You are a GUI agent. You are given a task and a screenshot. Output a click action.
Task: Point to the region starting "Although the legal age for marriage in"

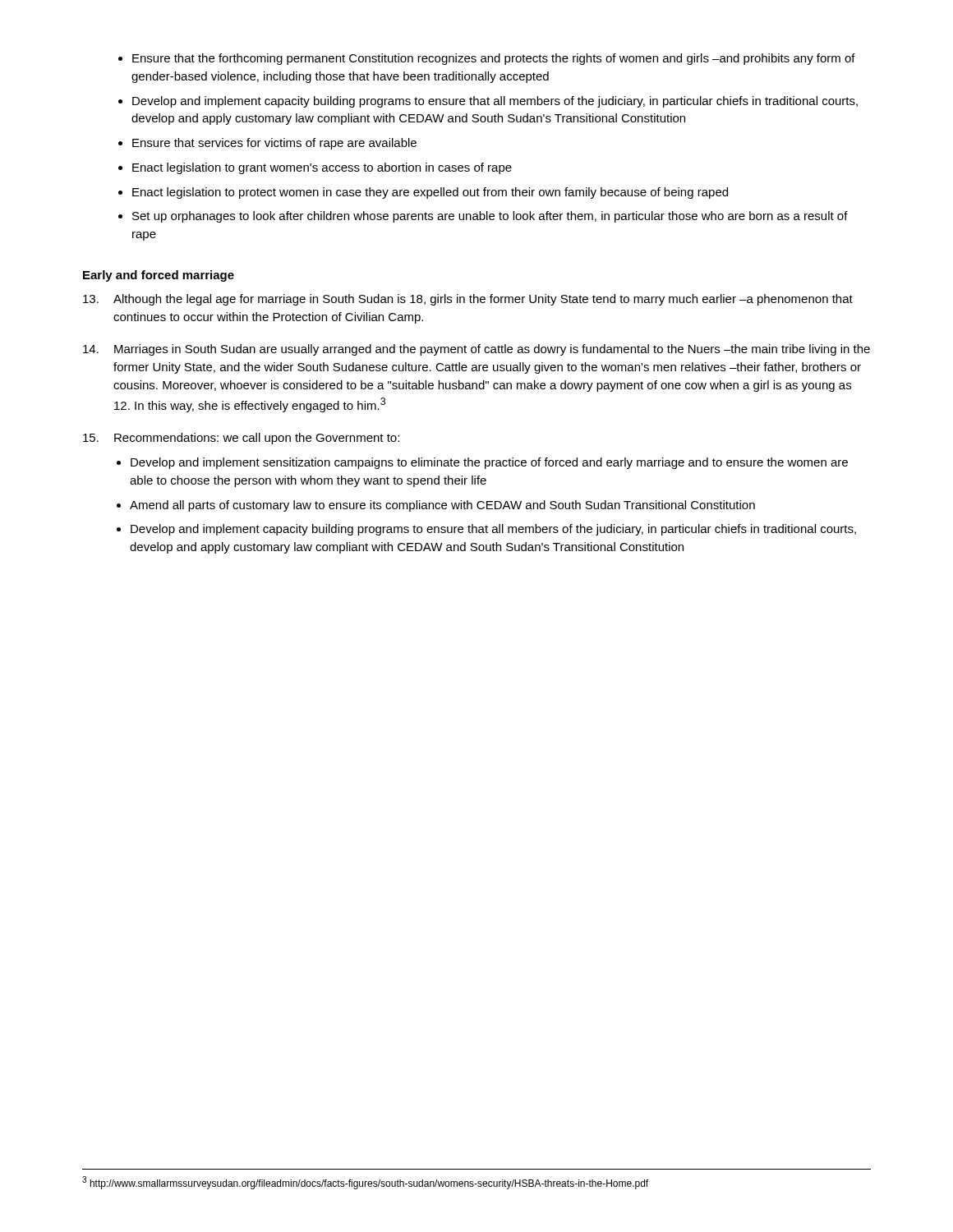point(476,308)
